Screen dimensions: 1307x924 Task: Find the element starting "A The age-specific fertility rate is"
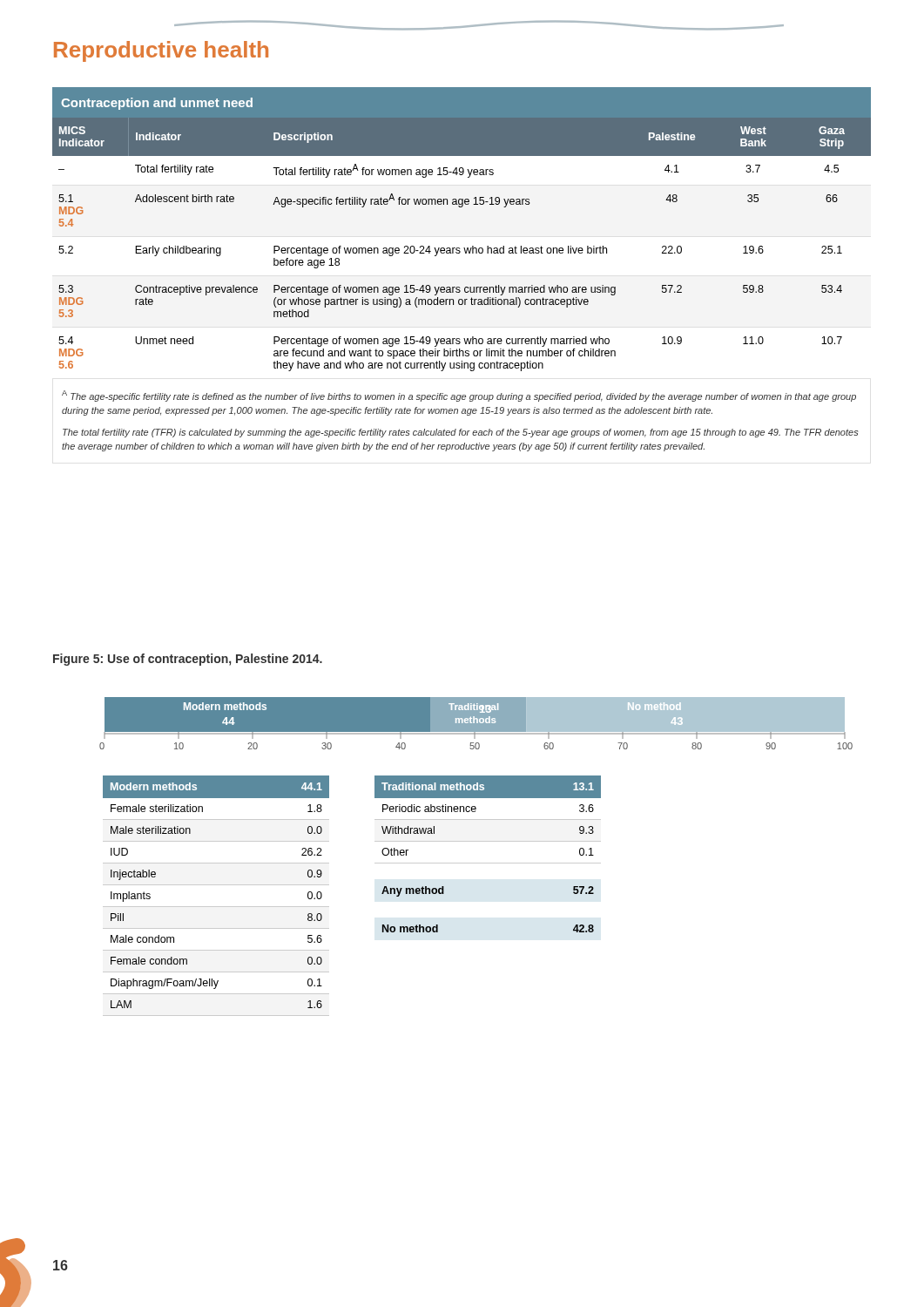[x=459, y=402]
